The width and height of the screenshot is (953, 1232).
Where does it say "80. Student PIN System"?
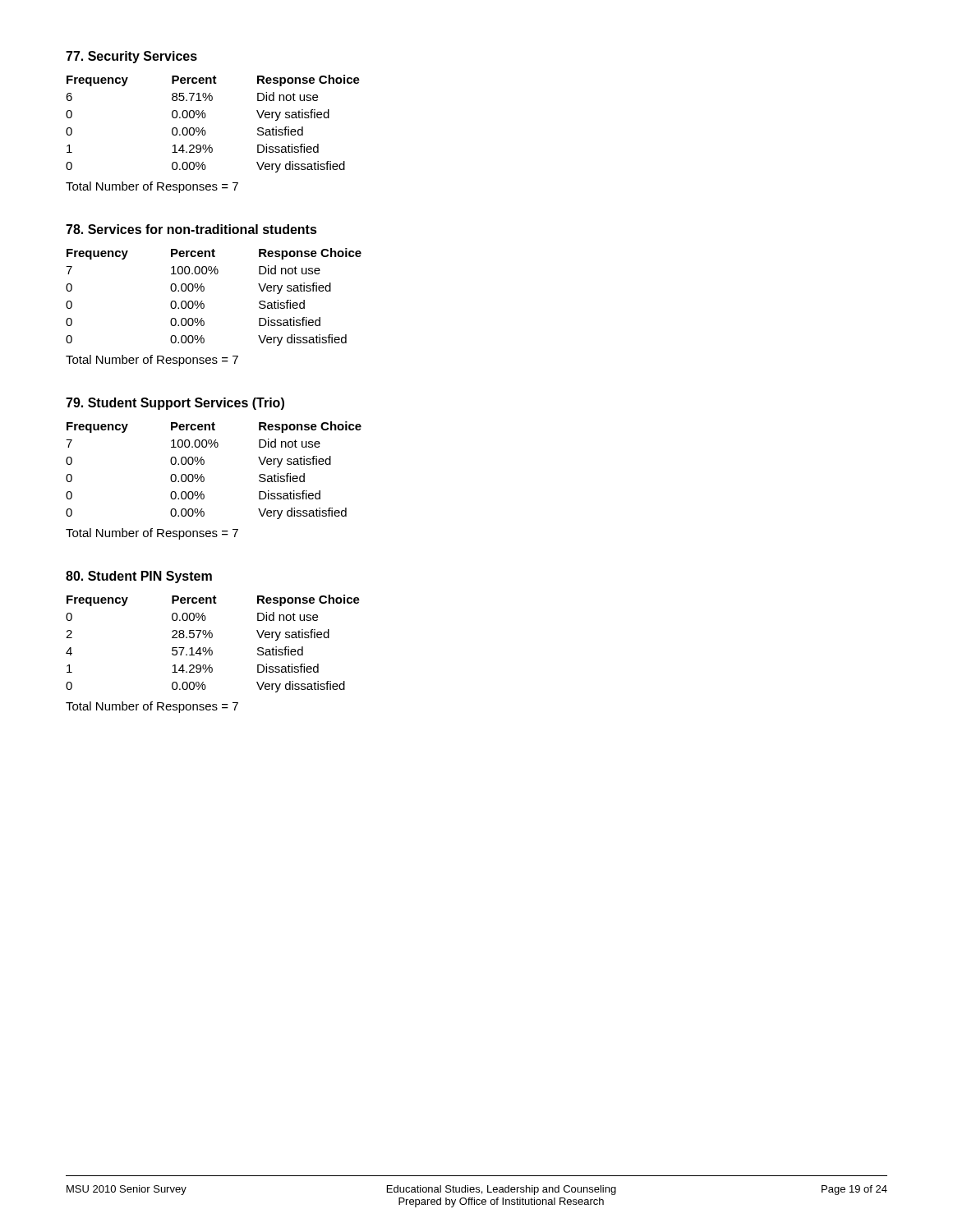139,576
